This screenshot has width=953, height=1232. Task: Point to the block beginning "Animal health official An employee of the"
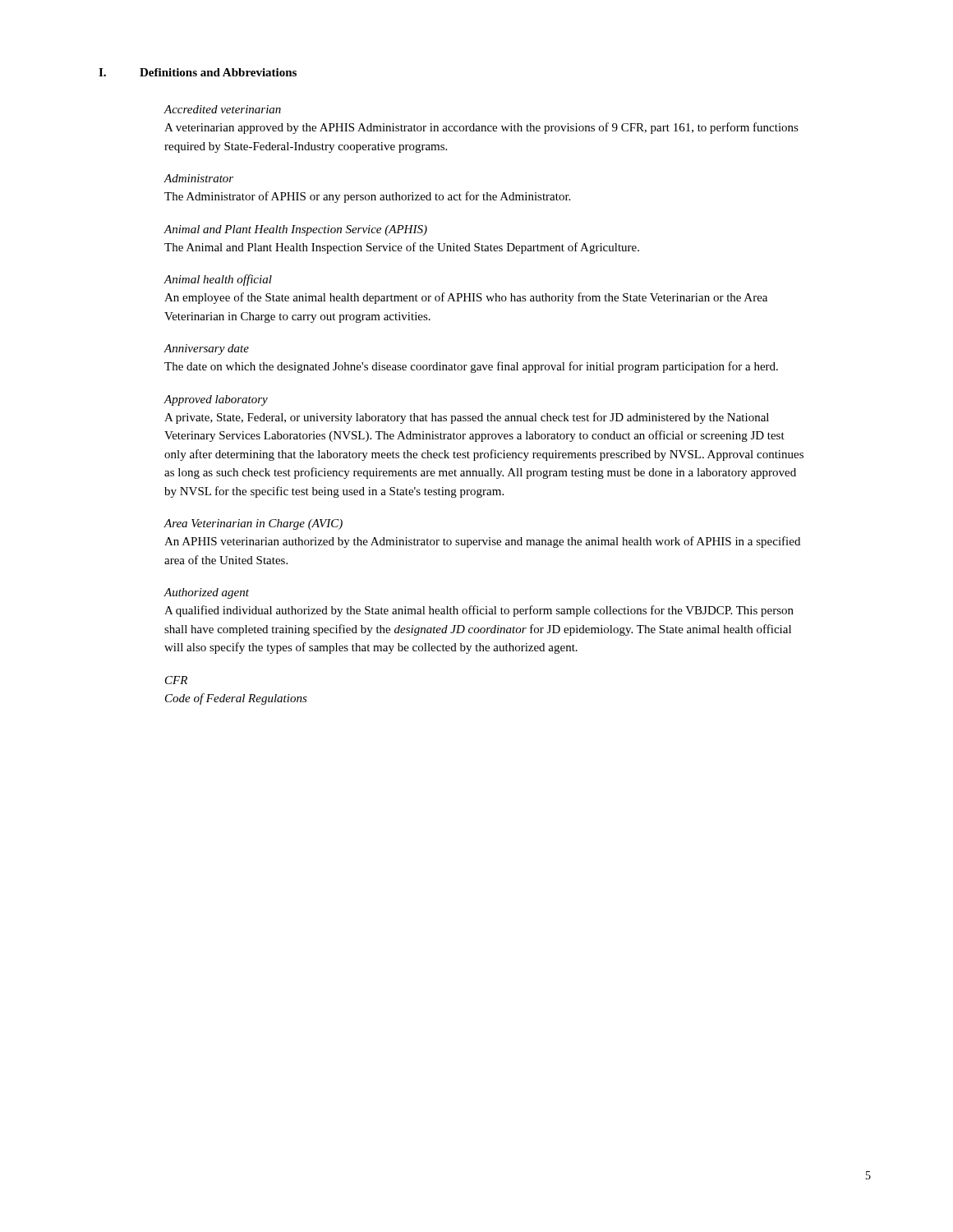tap(485, 299)
